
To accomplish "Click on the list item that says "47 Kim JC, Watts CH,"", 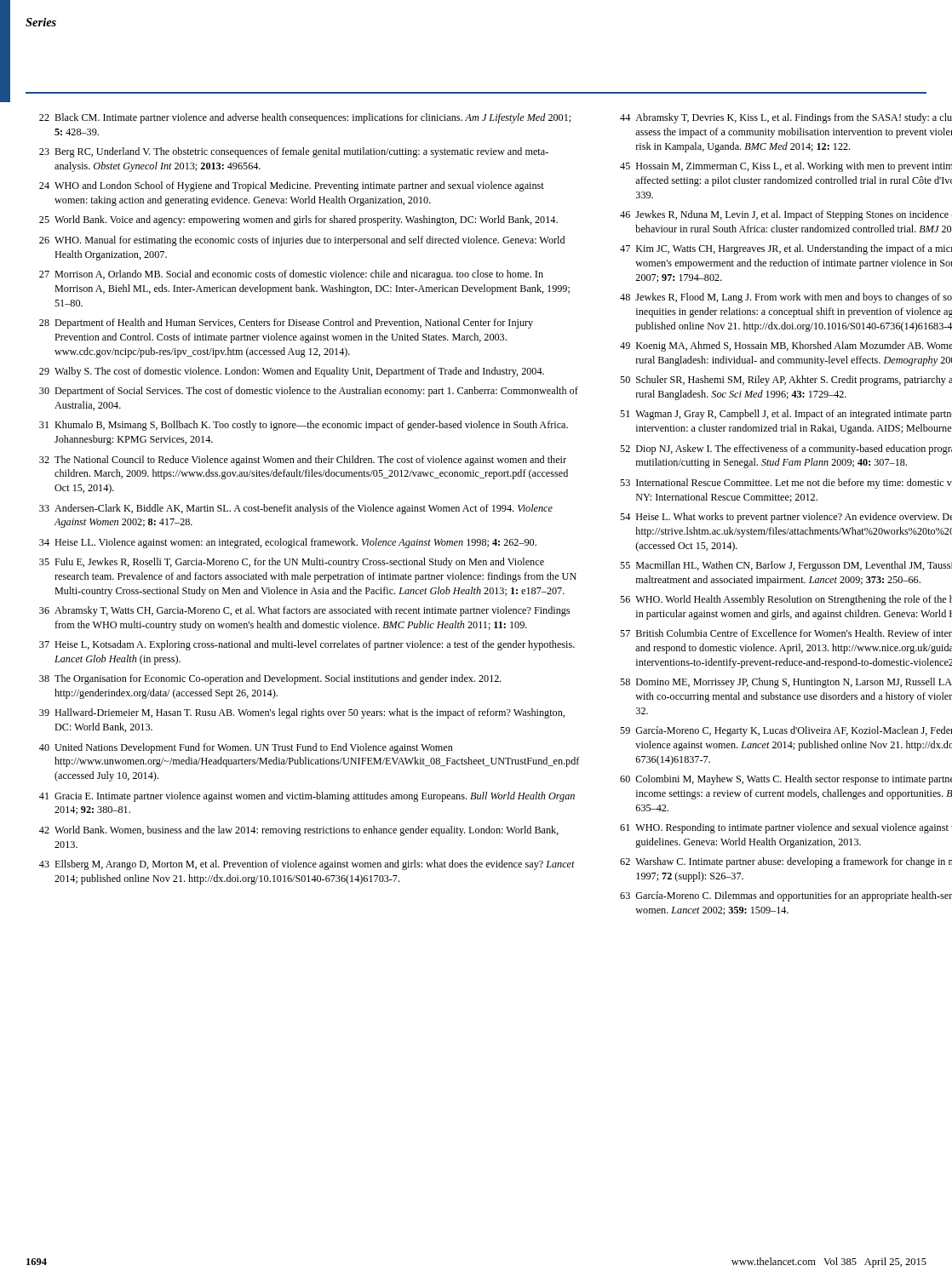I will coord(779,263).
